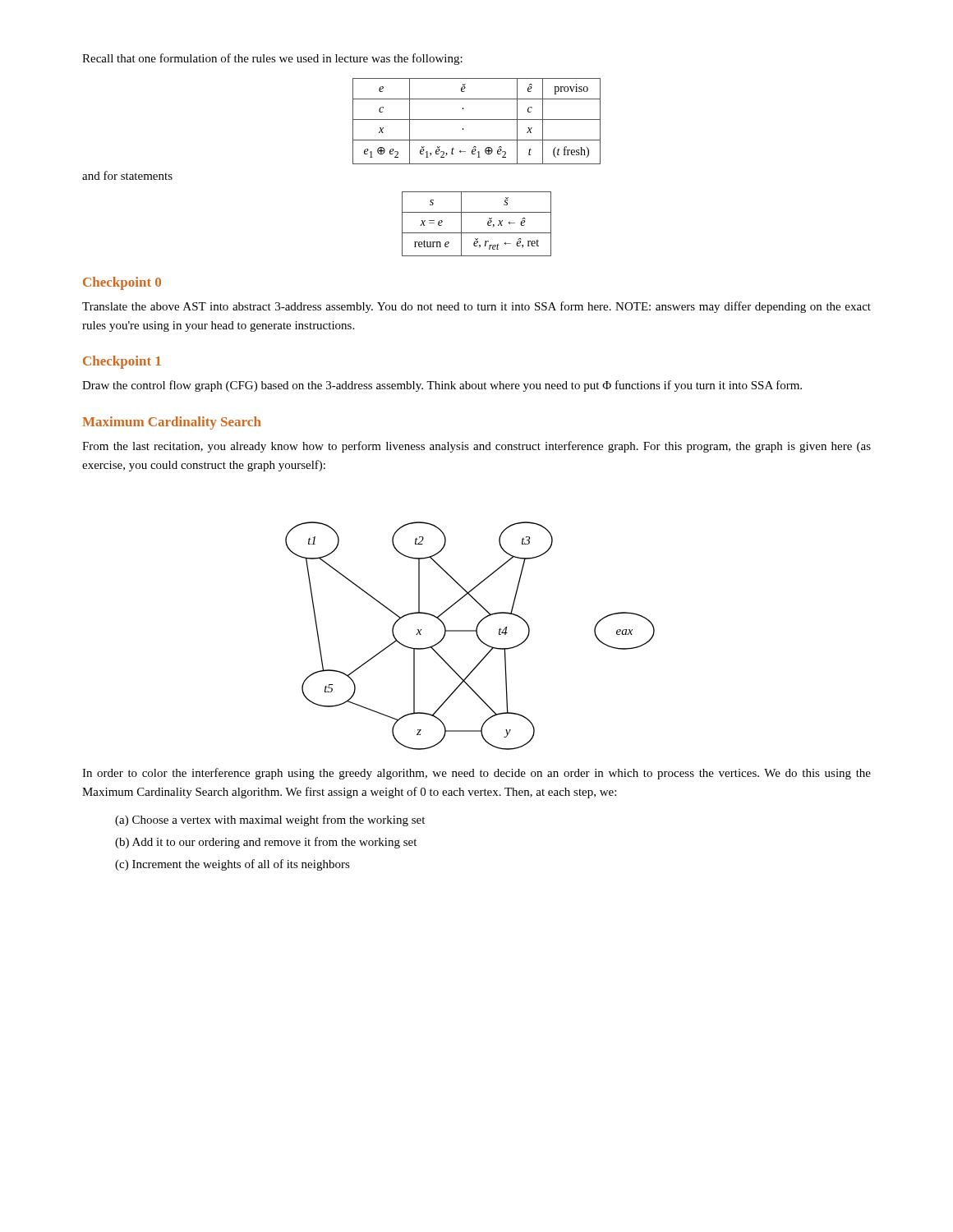The width and height of the screenshot is (953, 1232).
Task: Locate the block of text that opens with "Translate the above"
Action: click(x=476, y=316)
